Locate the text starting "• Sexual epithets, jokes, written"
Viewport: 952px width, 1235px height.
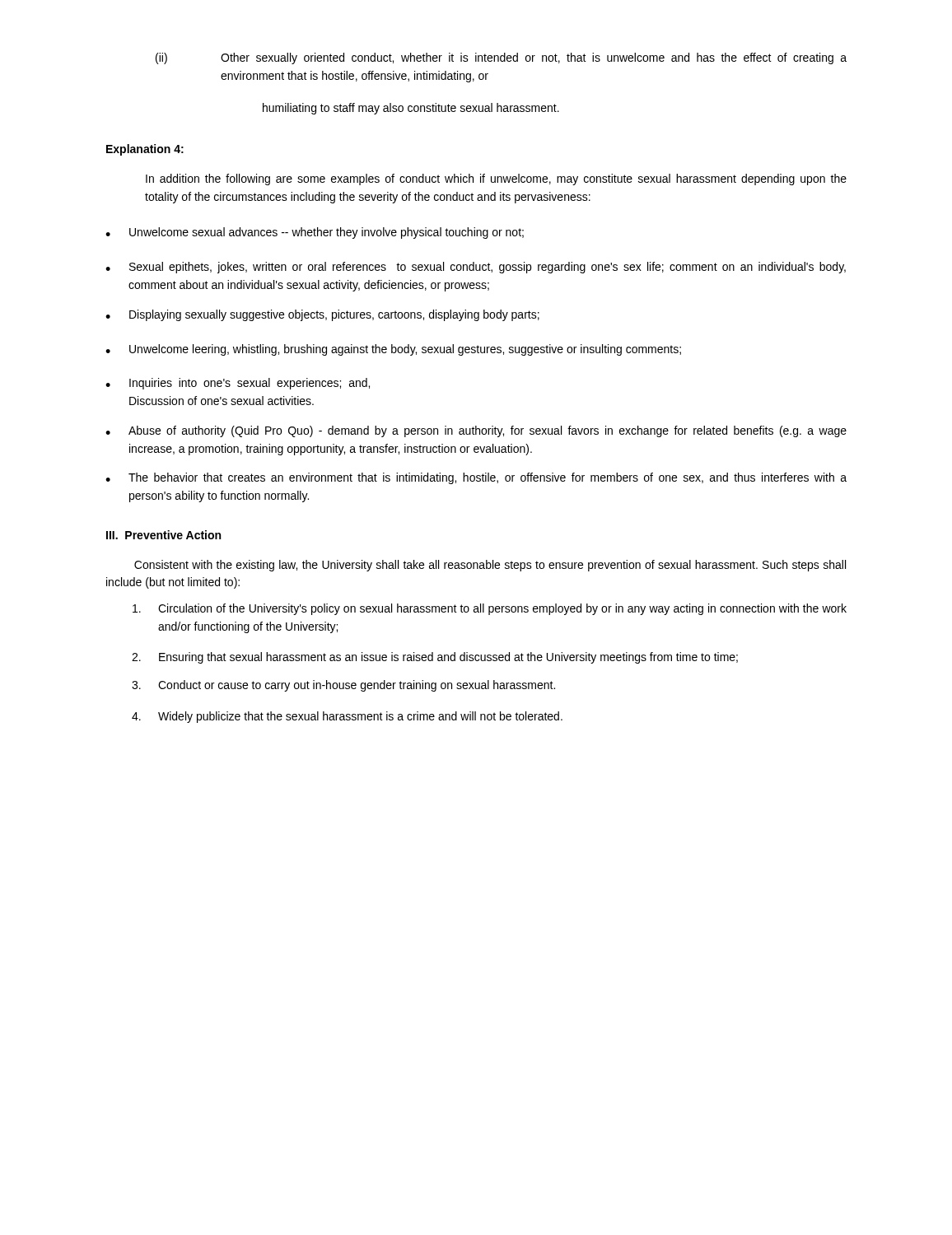(x=476, y=277)
